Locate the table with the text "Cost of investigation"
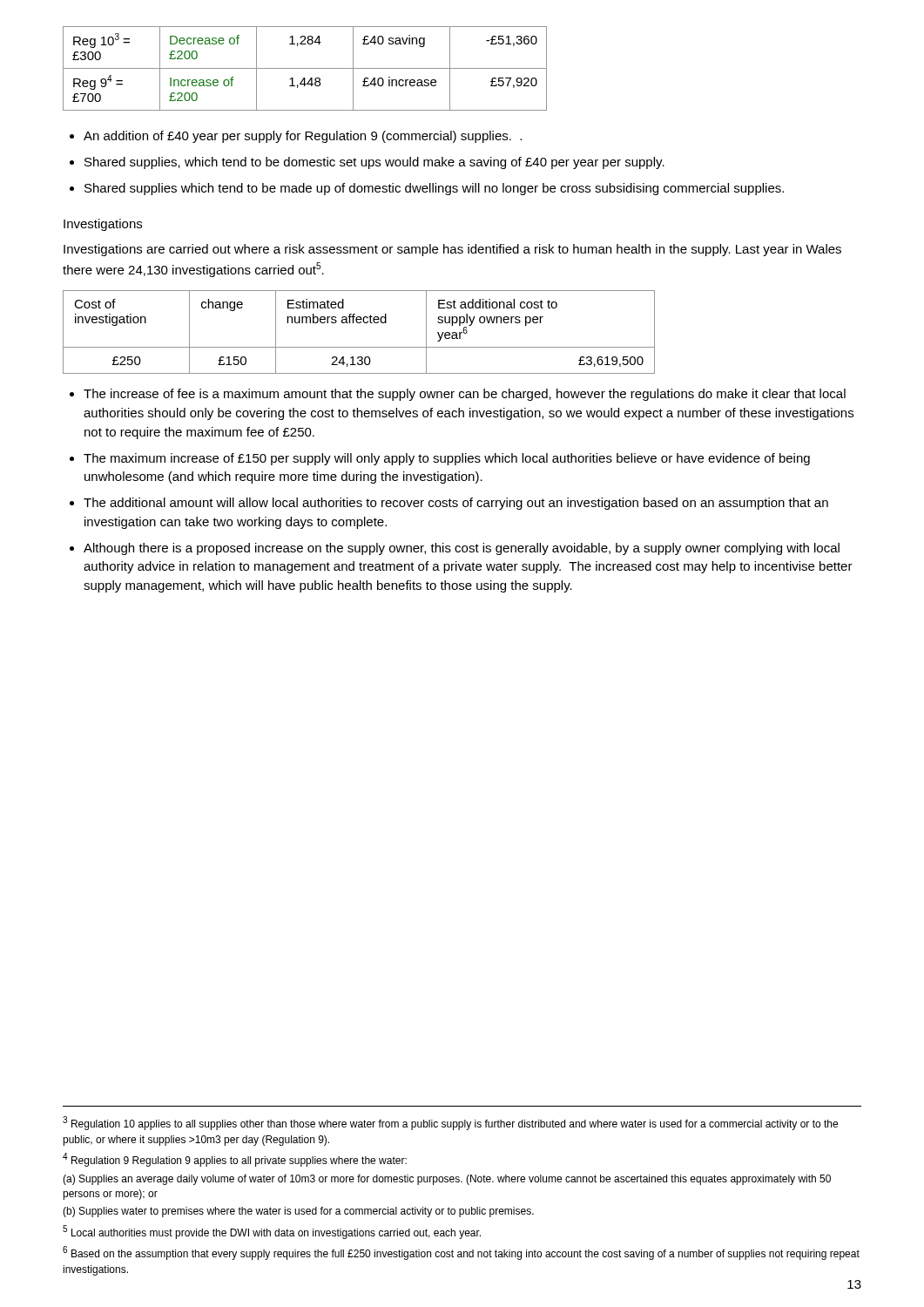The image size is (924, 1307). (x=462, y=332)
